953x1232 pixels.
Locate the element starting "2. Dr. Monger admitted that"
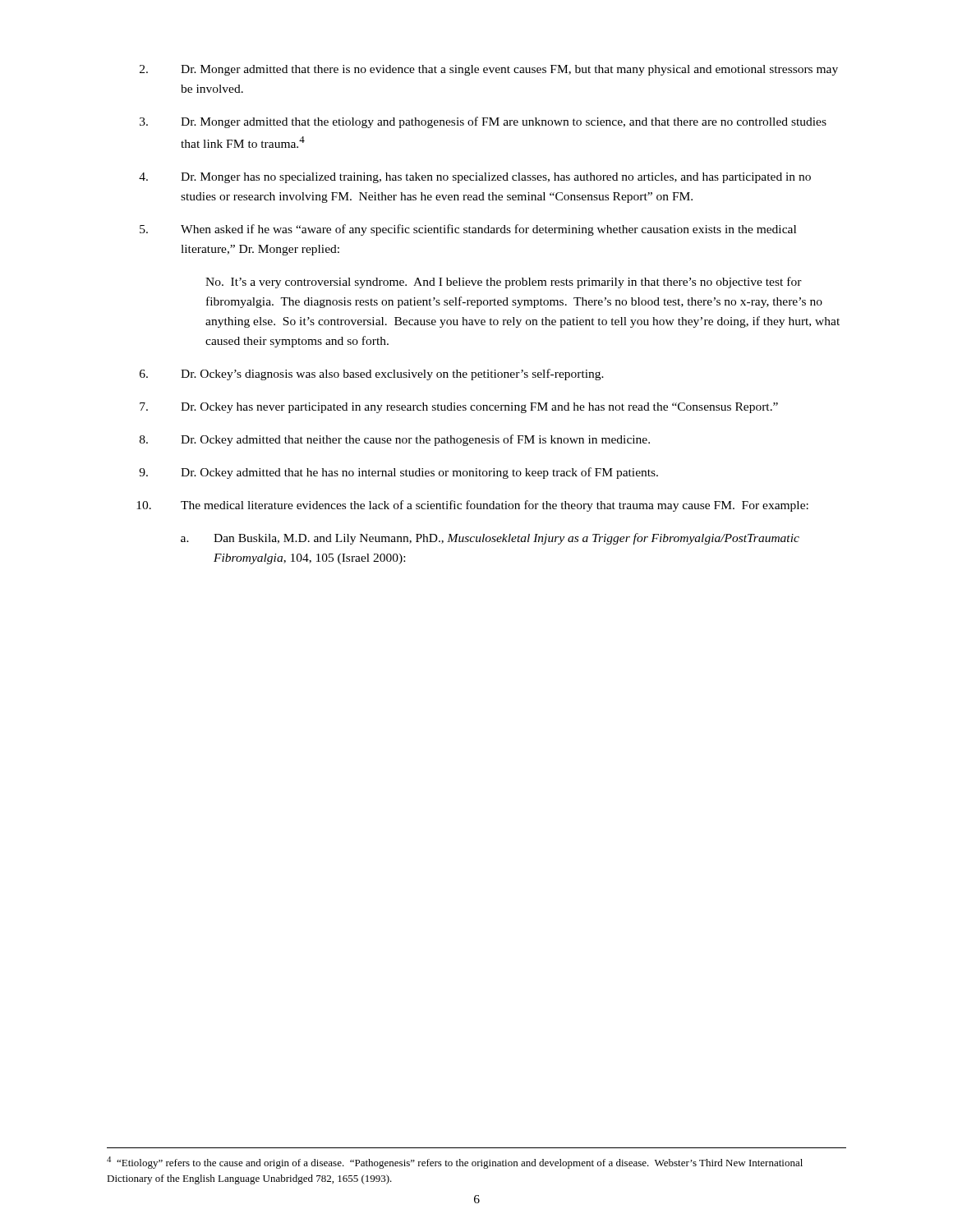pos(476,79)
